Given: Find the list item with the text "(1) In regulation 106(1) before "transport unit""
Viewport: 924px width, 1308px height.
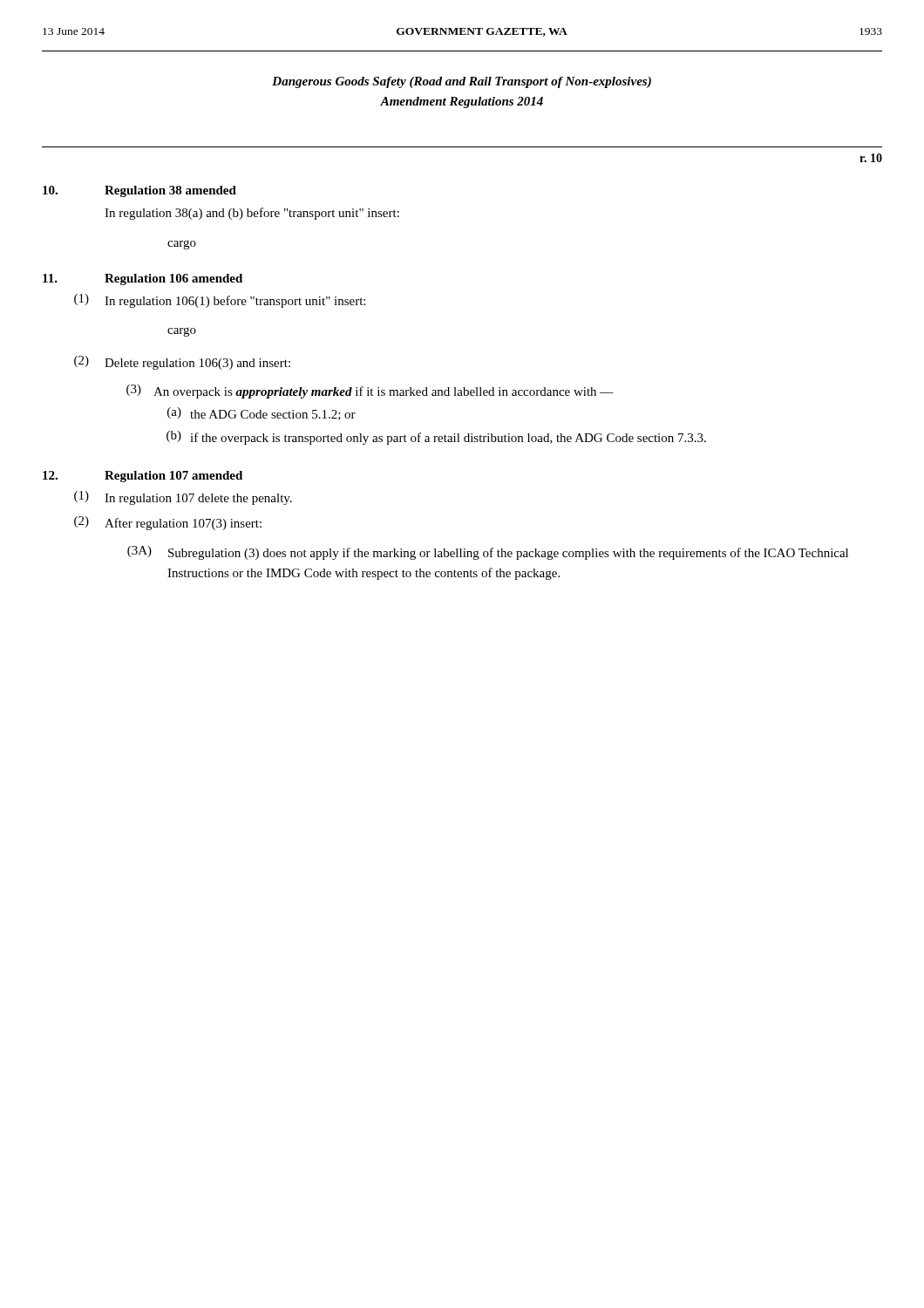Looking at the screenshot, I should point(220,301).
